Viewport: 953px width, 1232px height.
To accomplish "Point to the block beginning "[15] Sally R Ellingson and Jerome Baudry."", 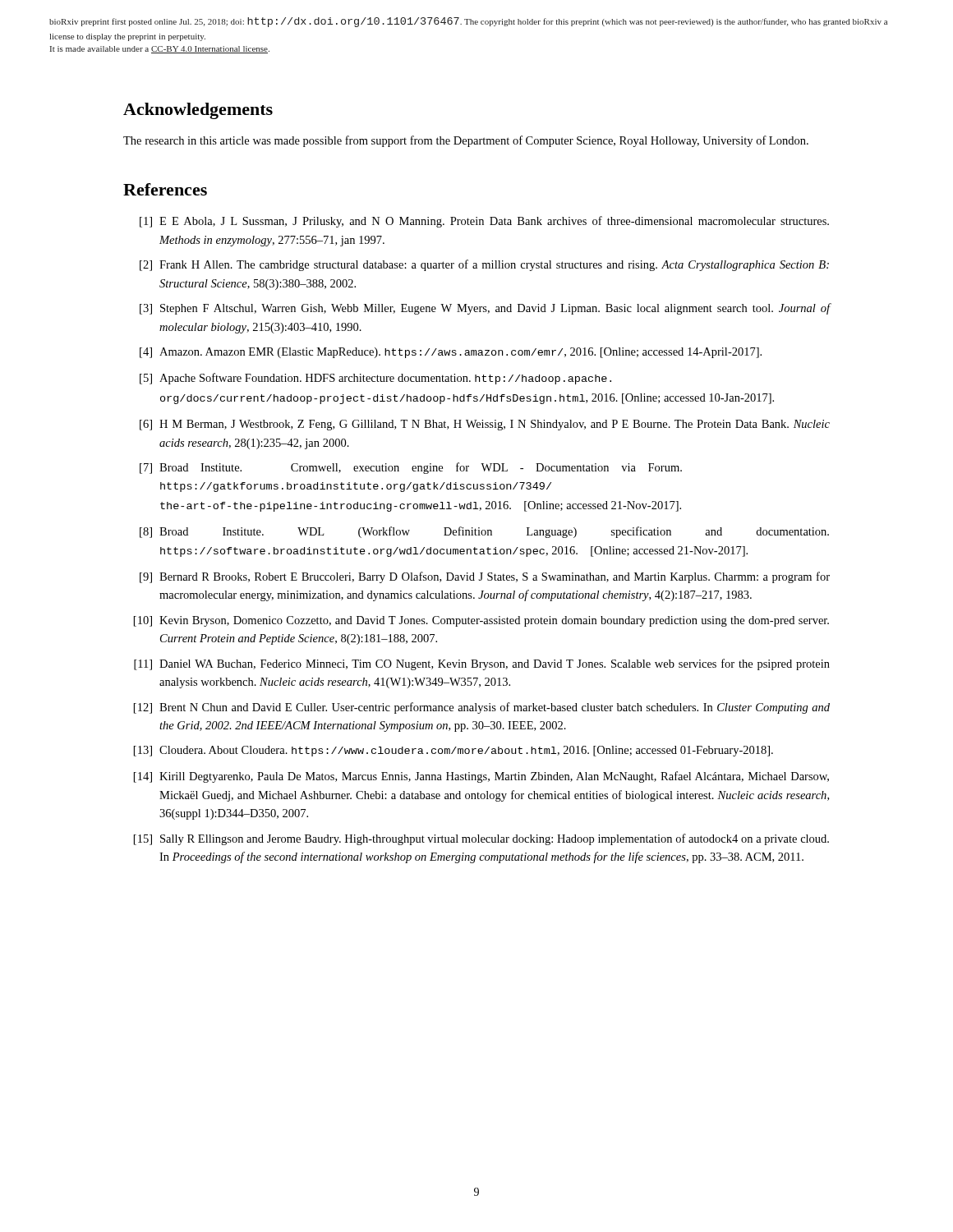I will 476,848.
